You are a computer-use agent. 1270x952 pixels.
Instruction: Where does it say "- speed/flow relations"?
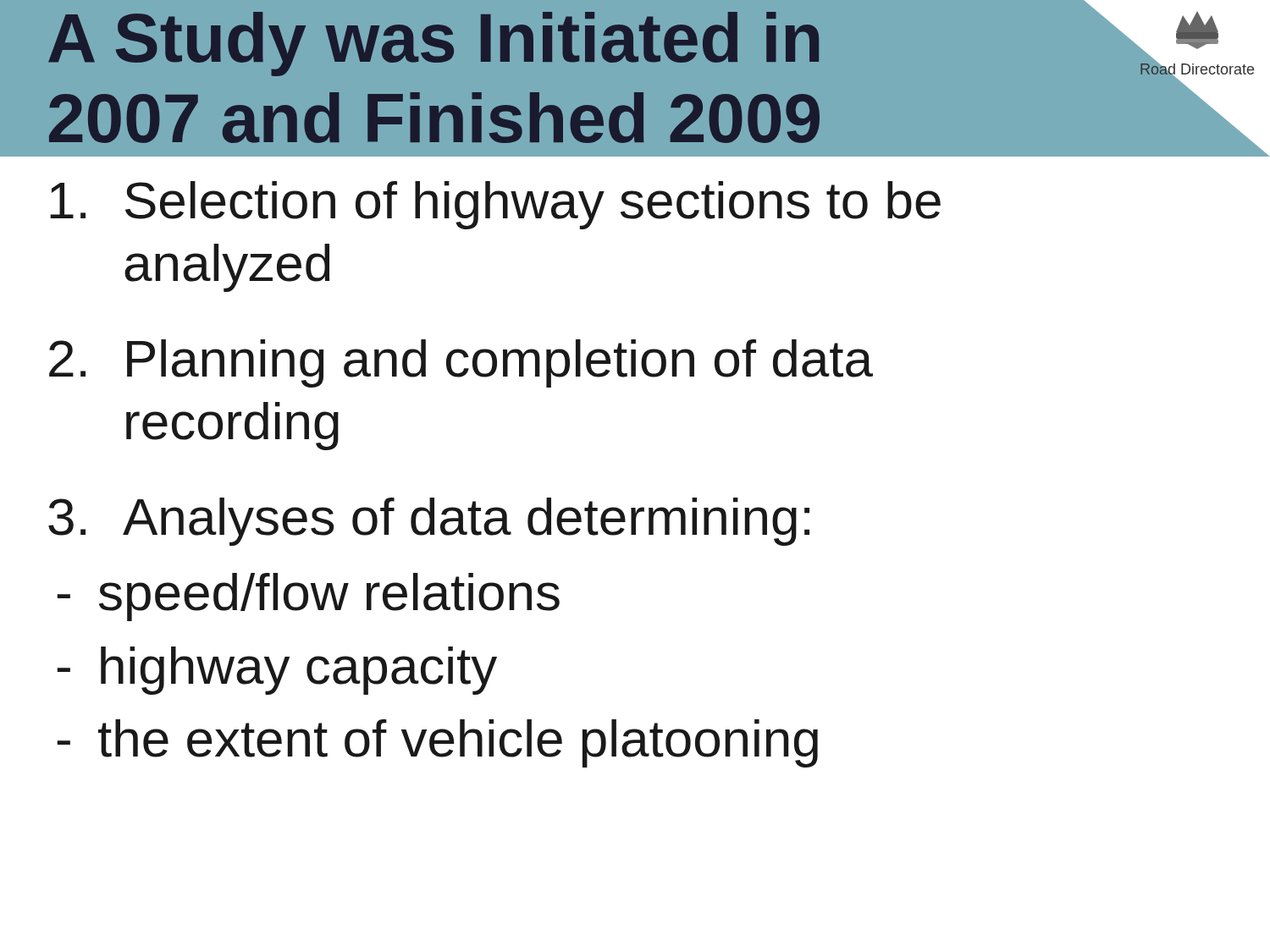pos(308,593)
